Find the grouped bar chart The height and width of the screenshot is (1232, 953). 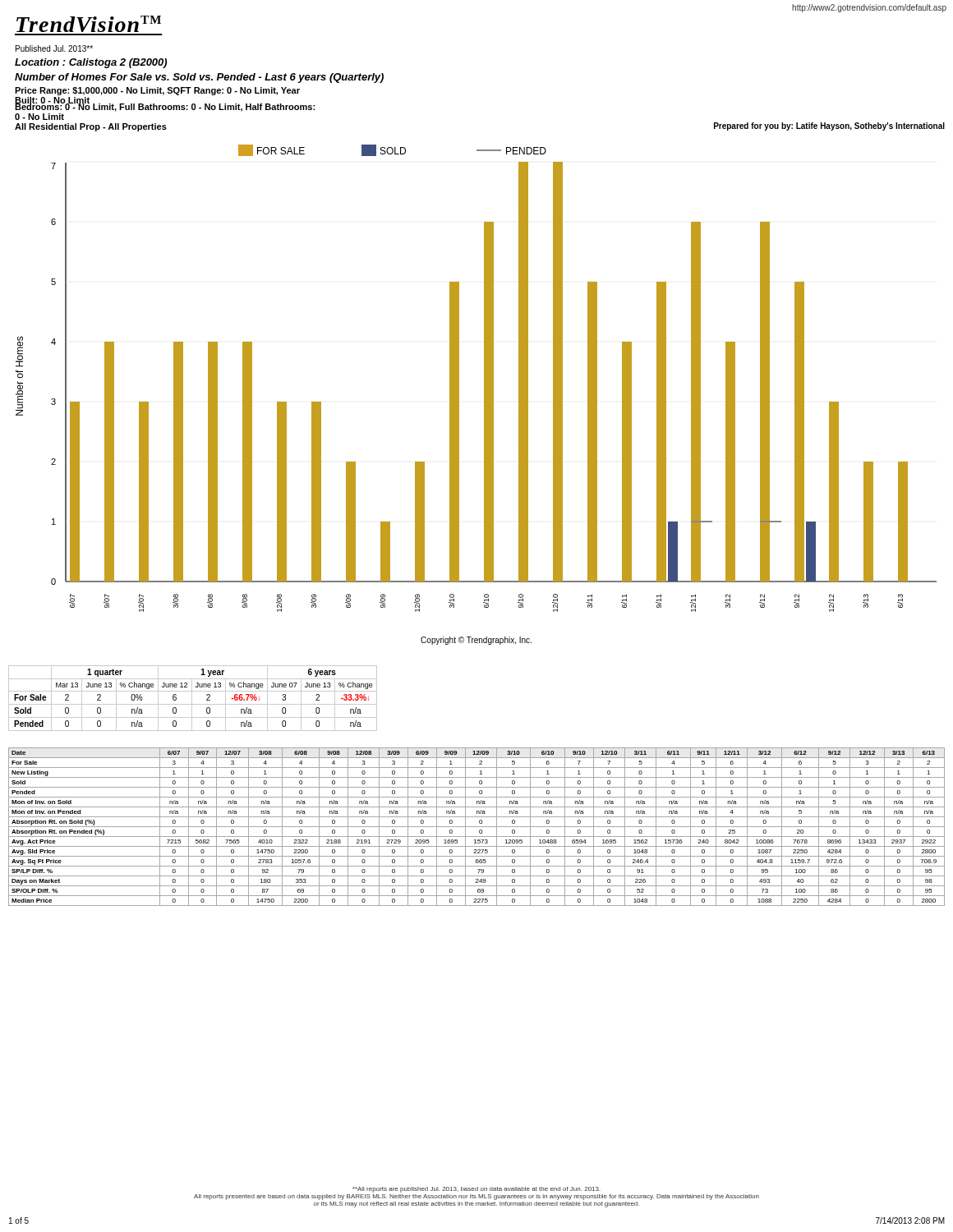pos(476,397)
